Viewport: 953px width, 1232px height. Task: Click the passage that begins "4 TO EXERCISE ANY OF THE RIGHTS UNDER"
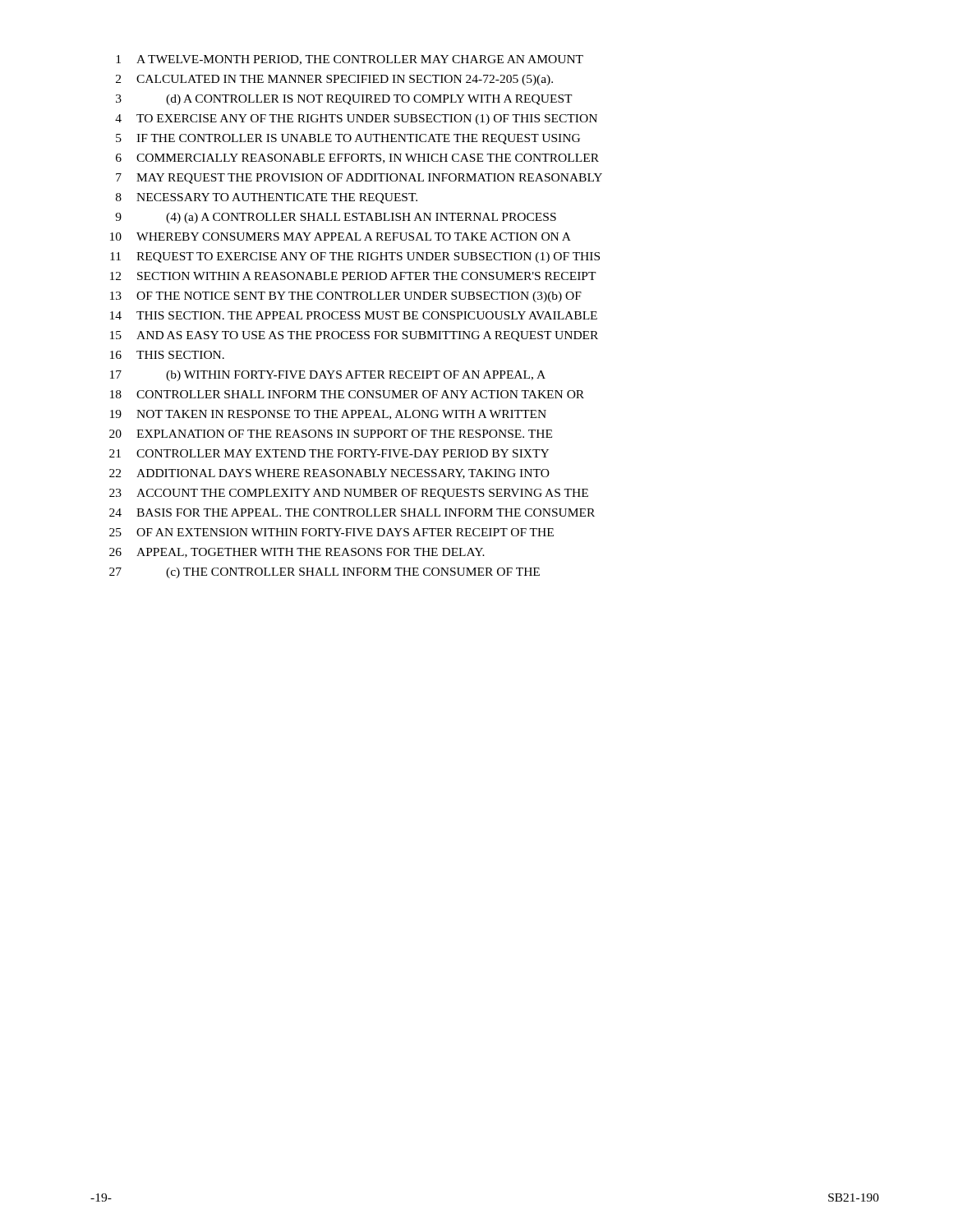(485, 118)
